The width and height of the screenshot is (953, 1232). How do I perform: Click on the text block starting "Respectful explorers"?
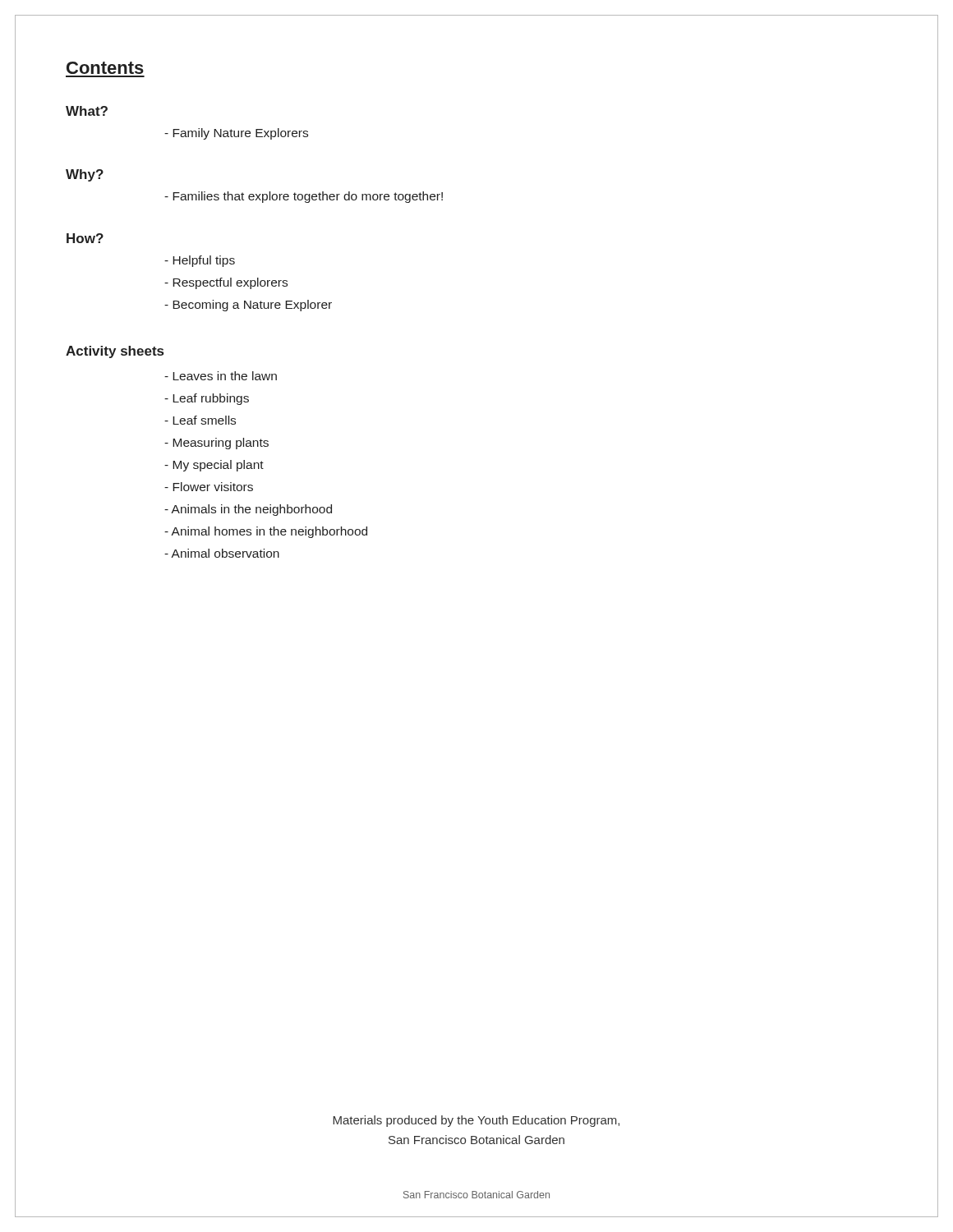(x=226, y=282)
